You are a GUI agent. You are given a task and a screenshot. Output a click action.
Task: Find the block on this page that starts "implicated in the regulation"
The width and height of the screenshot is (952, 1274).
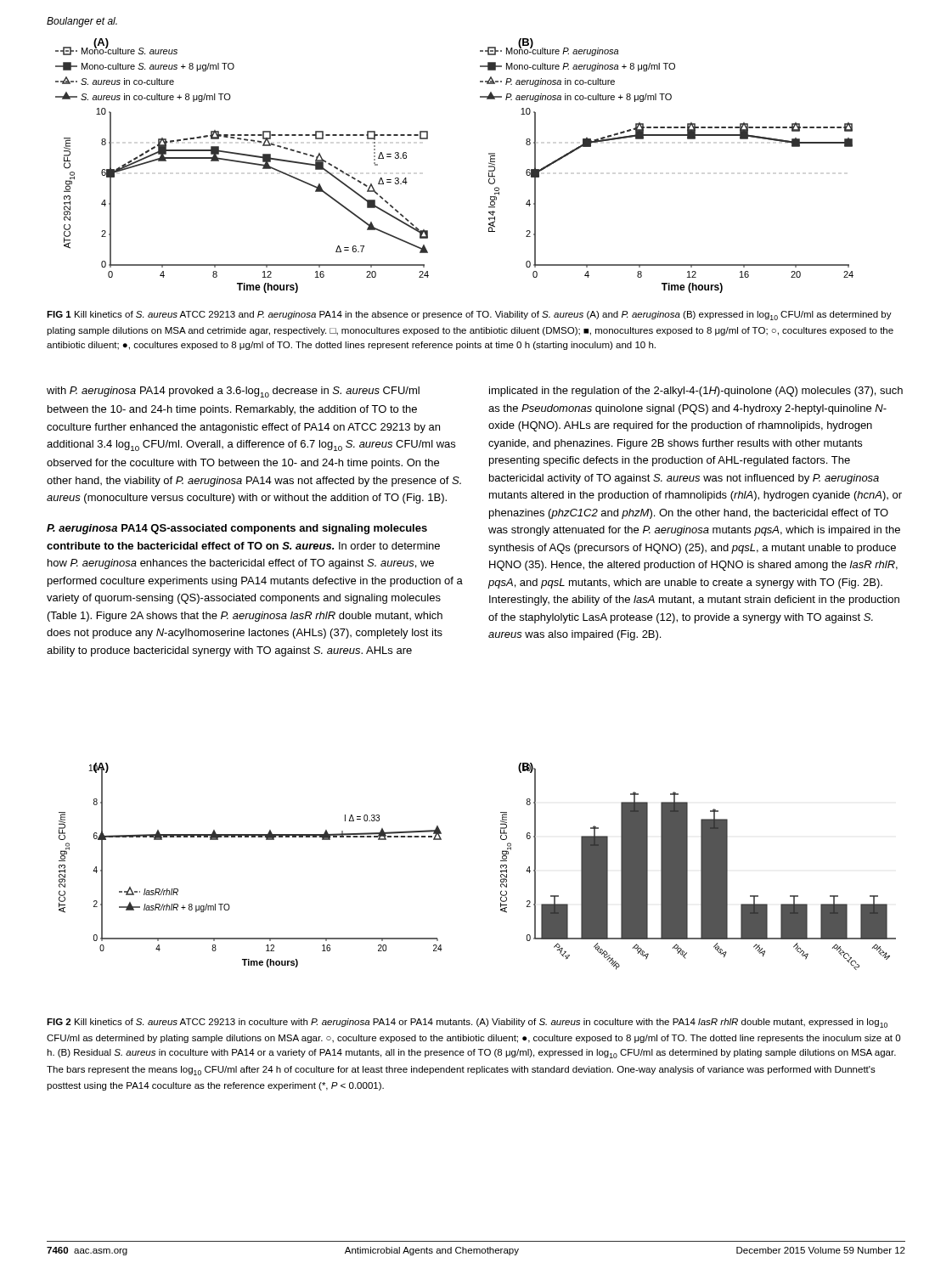(696, 512)
